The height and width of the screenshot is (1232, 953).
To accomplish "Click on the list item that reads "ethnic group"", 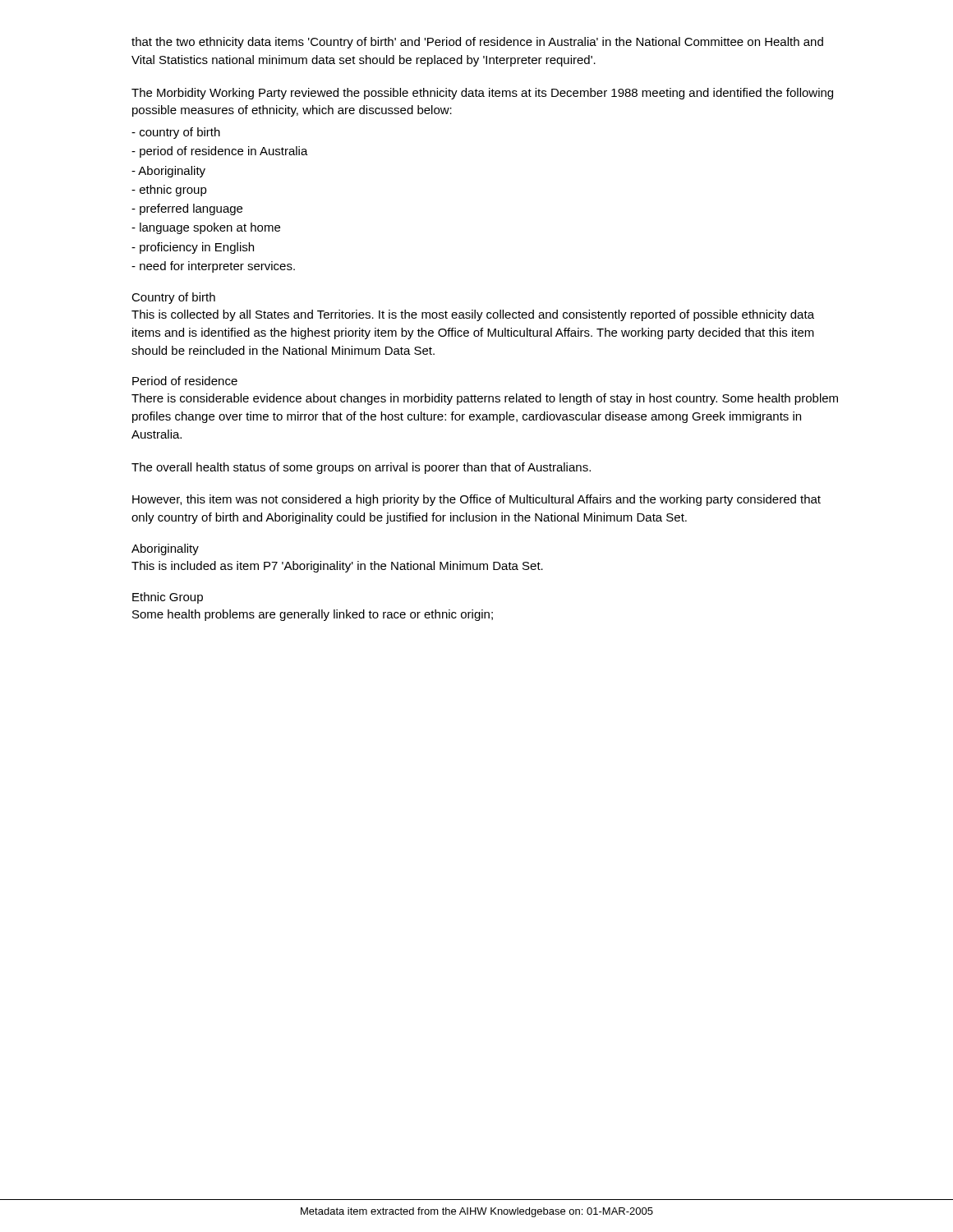I will pyautogui.click(x=169, y=189).
